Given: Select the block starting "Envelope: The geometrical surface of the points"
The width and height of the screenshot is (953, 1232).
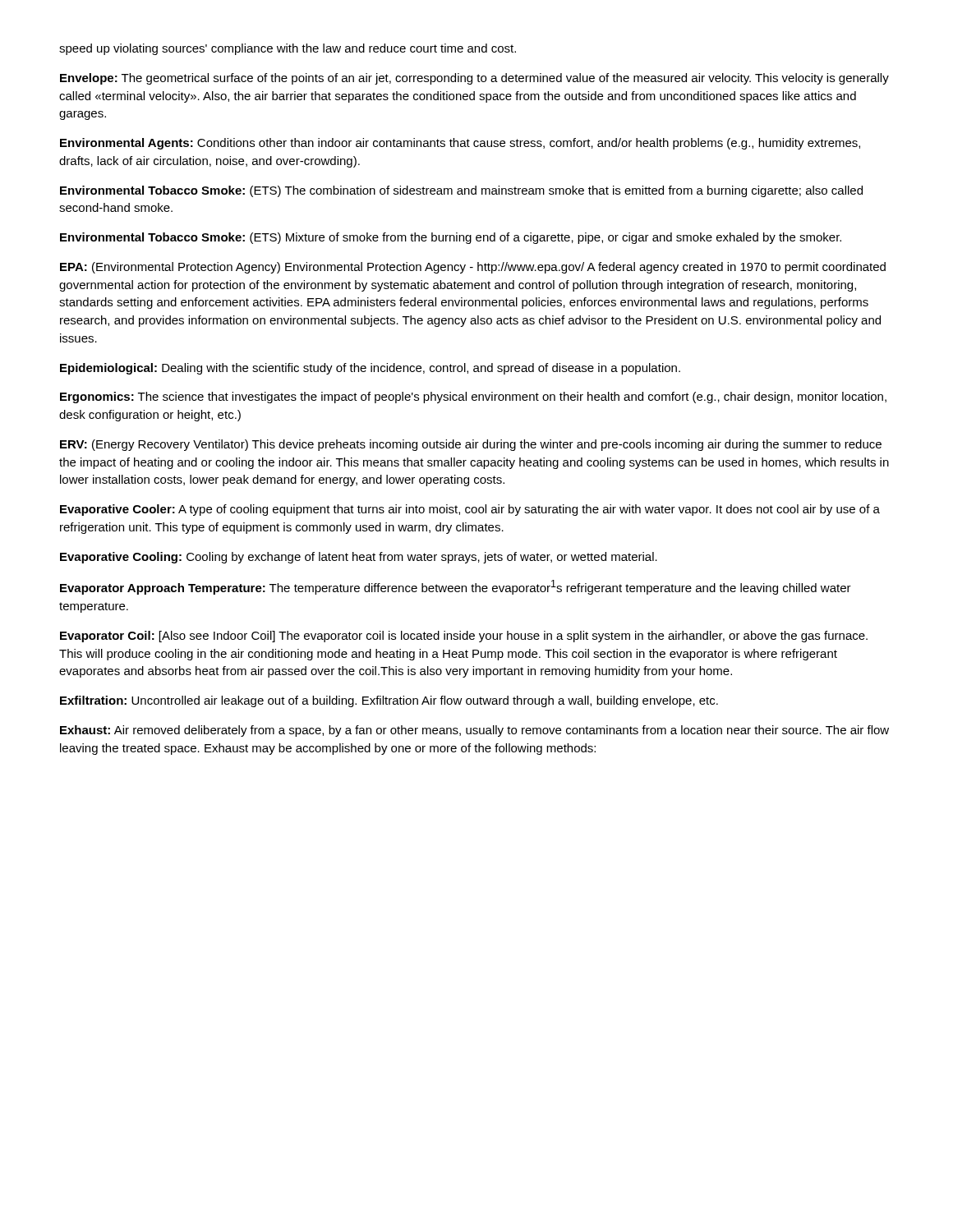Looking at the screenshot, I should (x=474, y=95).
